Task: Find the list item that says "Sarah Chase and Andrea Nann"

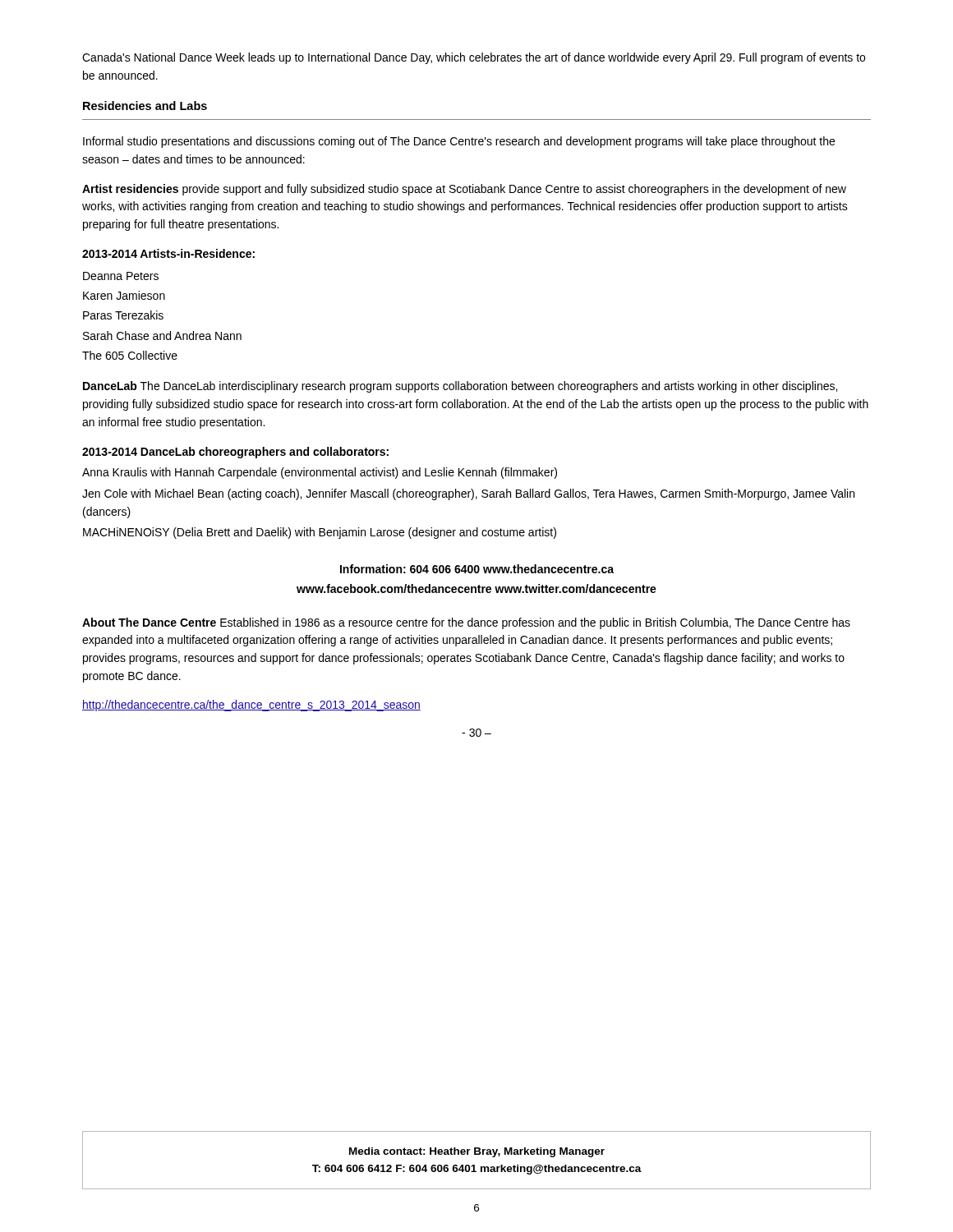Action: click(x=162, y=336)
